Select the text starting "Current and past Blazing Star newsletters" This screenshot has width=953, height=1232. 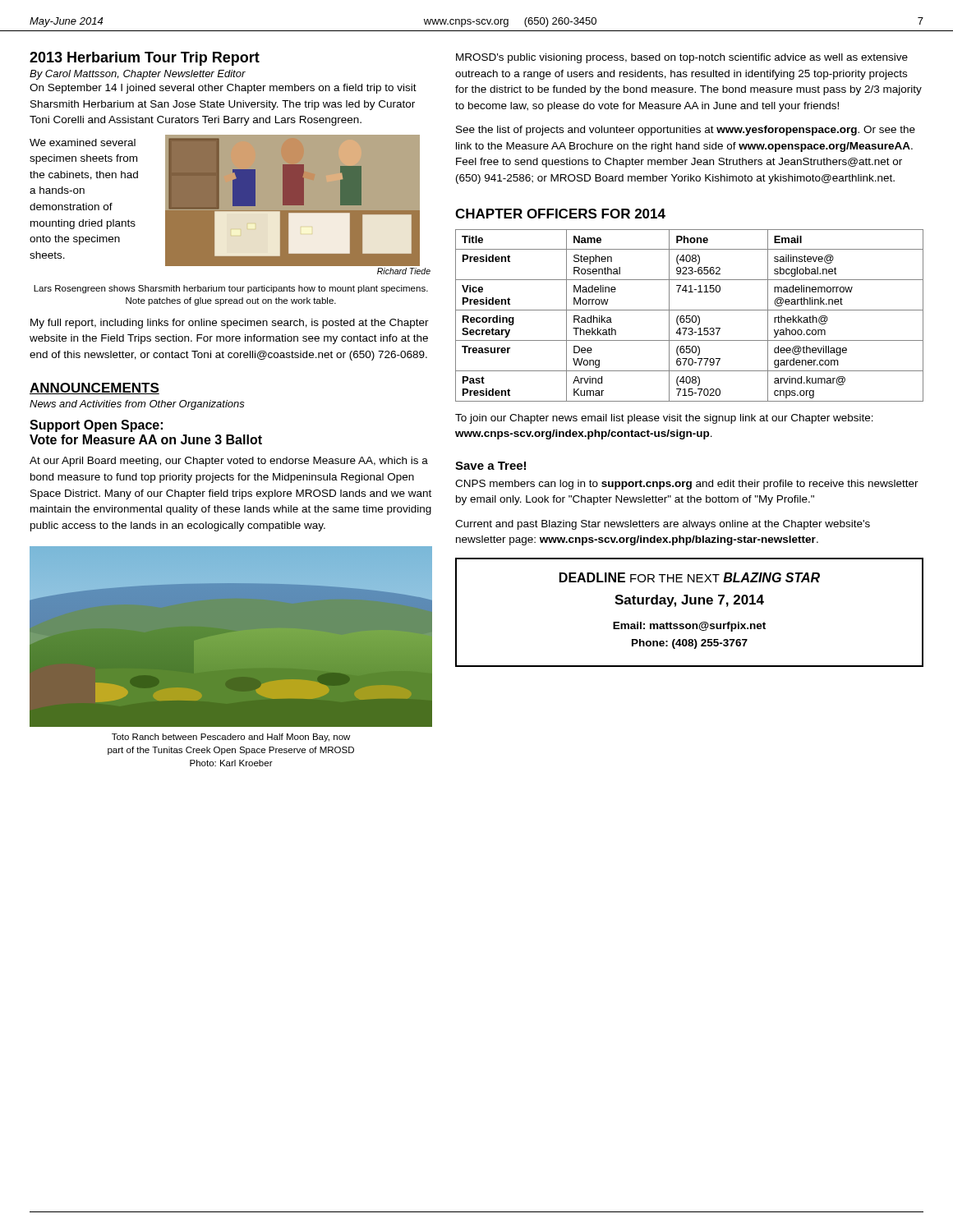663,531
